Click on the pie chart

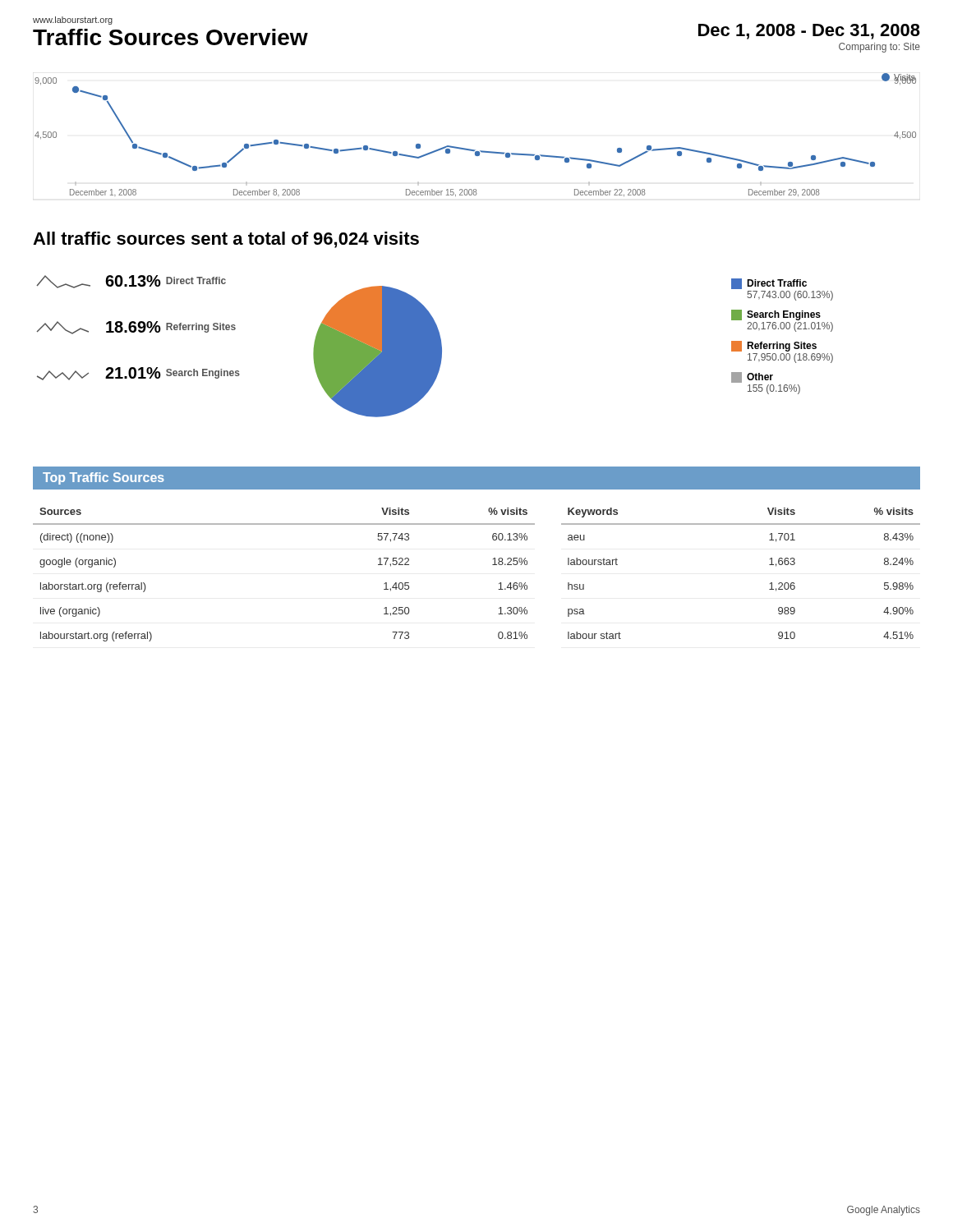point(382,352)
